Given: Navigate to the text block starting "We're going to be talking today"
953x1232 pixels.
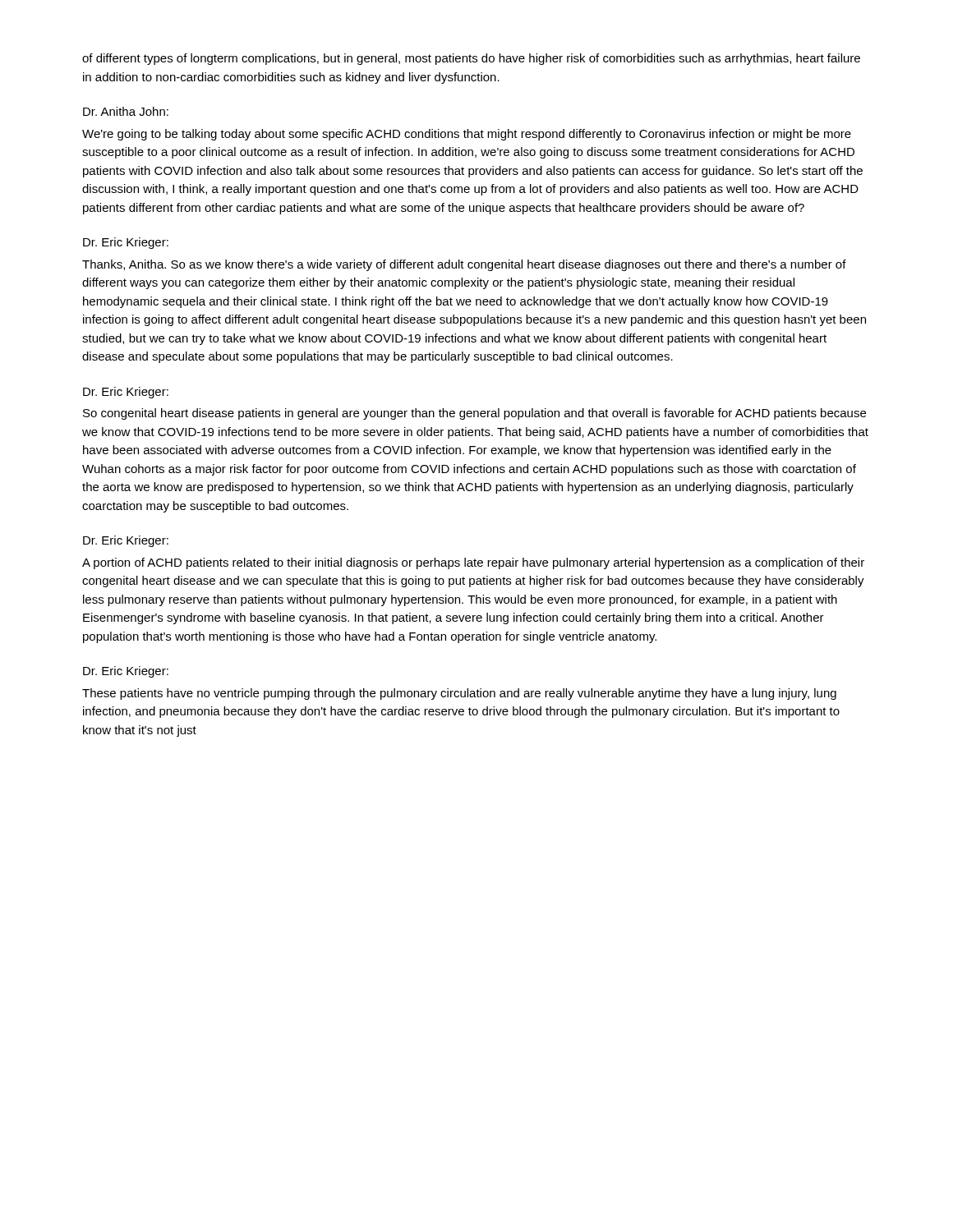Looking at the screenshot, I should pos(473,170).
